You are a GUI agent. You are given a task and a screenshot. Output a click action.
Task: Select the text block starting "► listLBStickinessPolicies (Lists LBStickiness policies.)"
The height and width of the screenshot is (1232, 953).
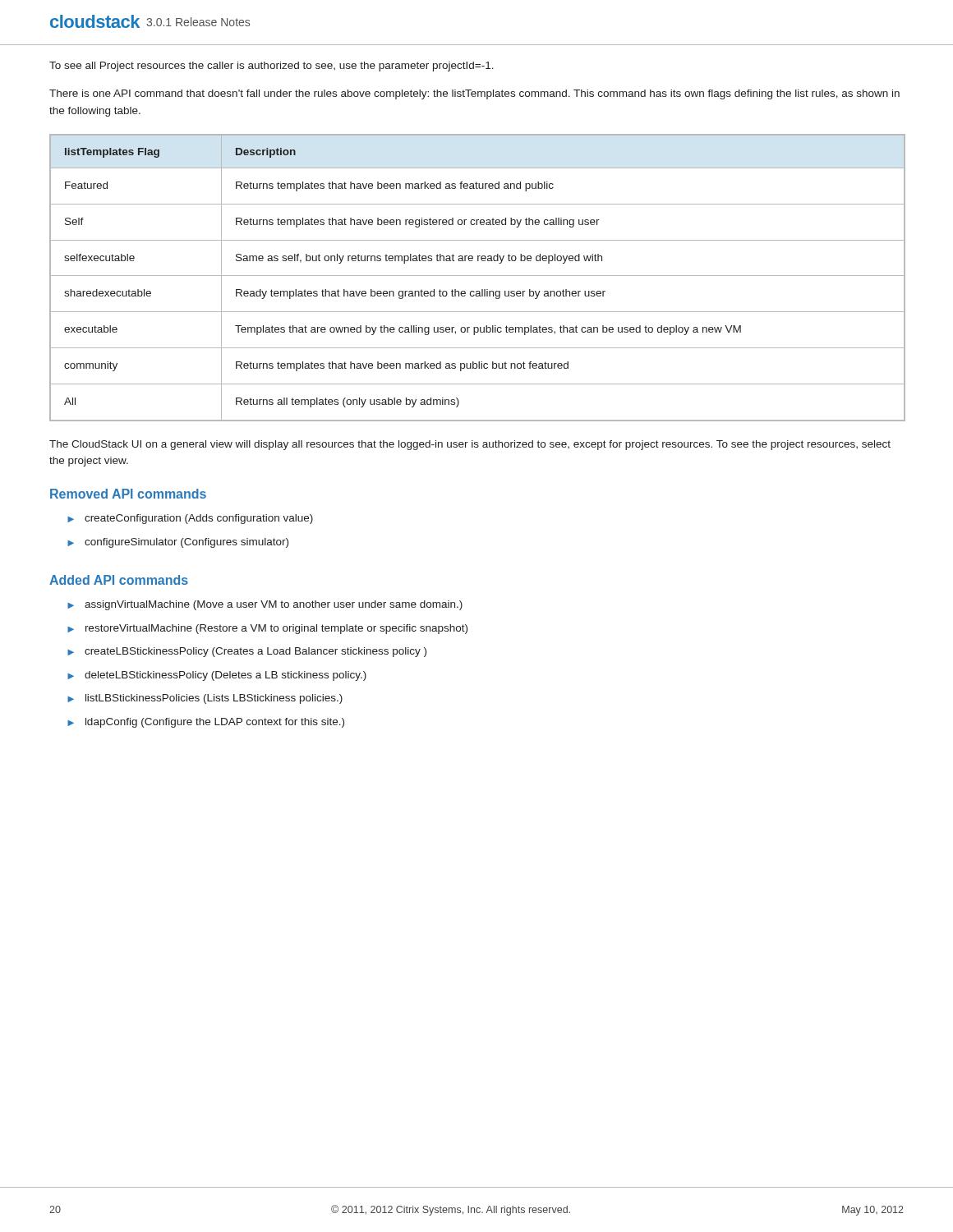204,699
